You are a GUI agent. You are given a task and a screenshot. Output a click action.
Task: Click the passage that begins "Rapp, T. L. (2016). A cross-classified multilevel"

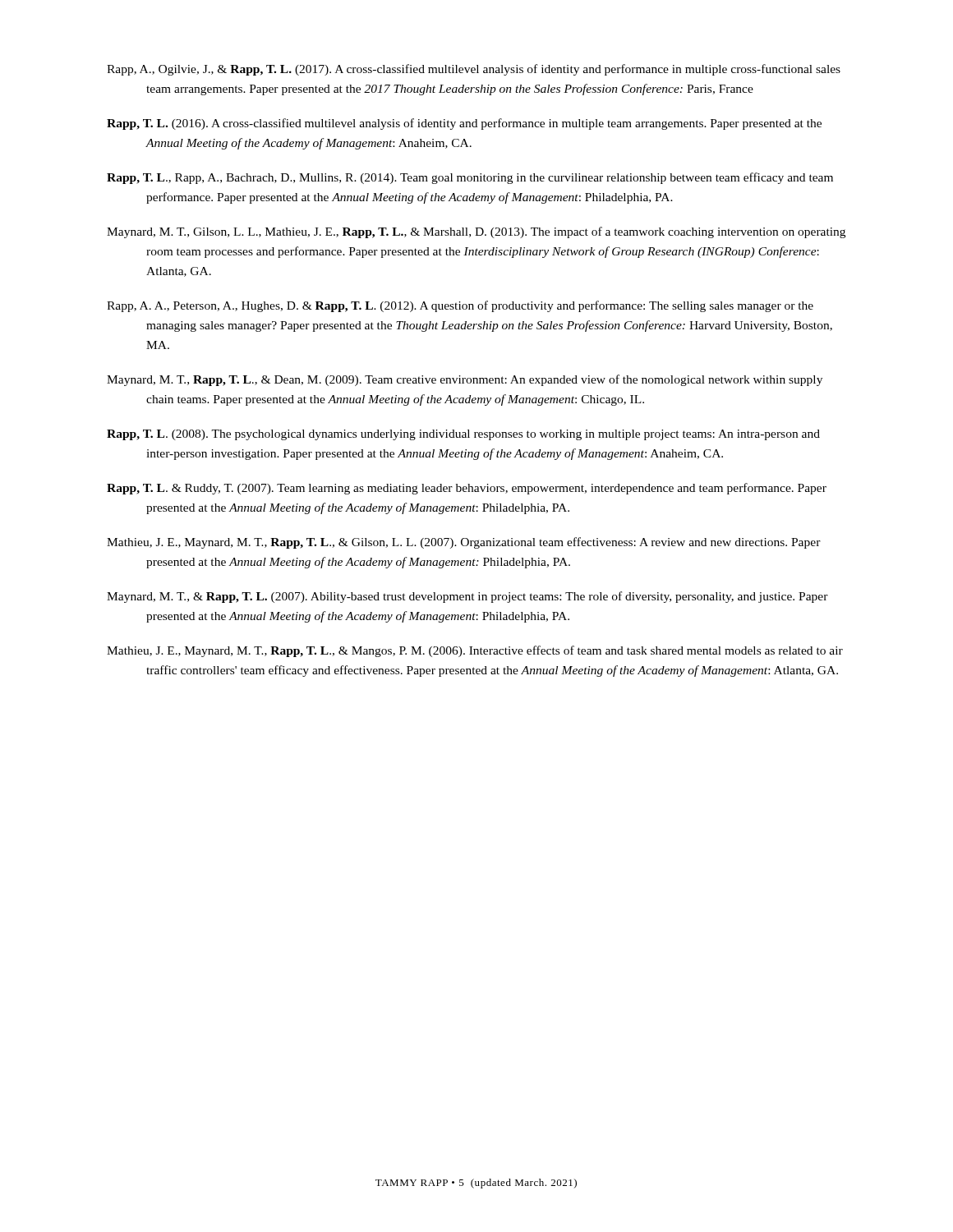click(464, 133)
